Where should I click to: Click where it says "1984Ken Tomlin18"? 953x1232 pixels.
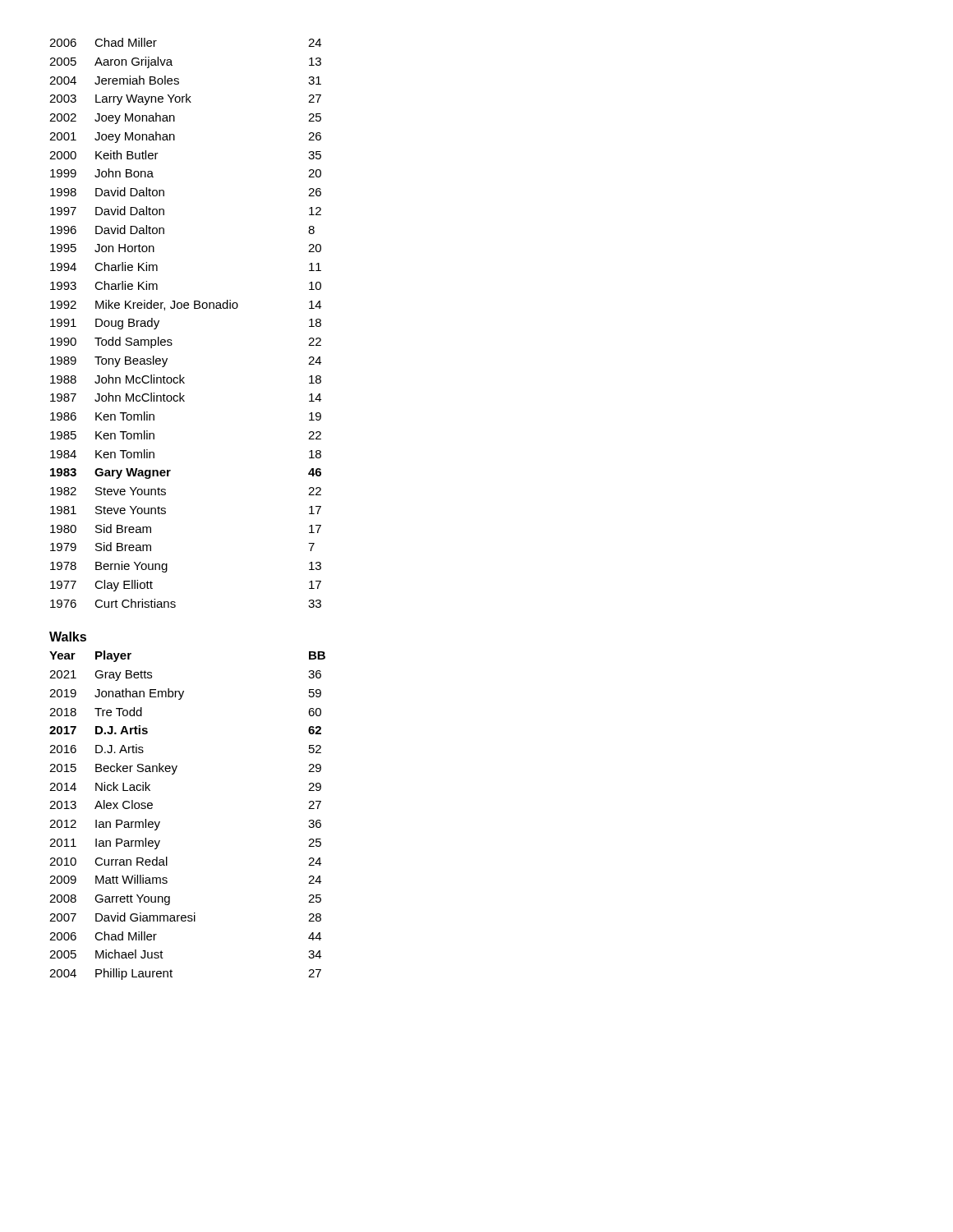(60, 455)
